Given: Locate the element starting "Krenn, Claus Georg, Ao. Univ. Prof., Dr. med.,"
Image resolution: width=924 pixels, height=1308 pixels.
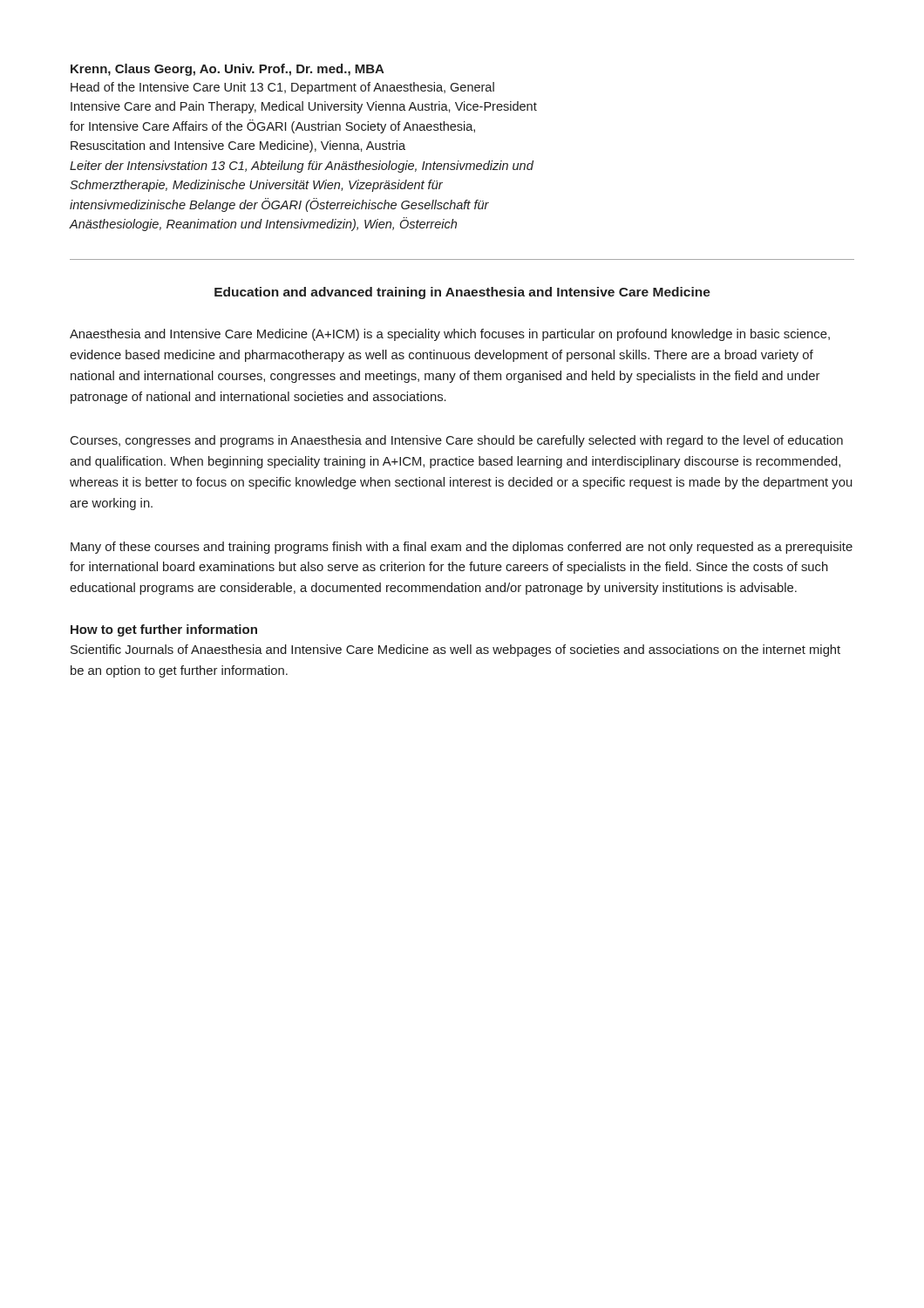Looking at the screenshot, I should point(228,70).
